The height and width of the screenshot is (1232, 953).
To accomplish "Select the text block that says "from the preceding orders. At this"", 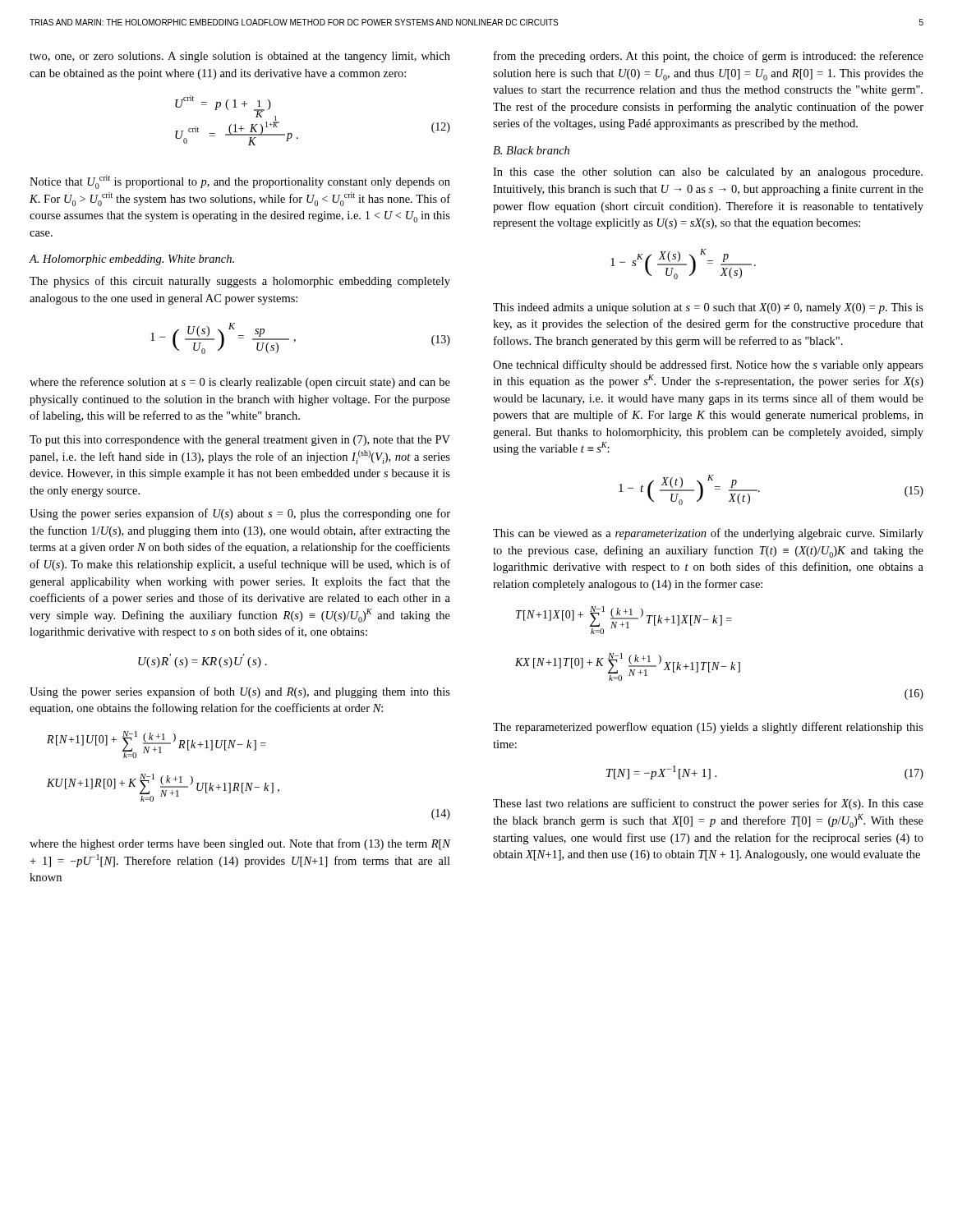I will click(x=708, y=90).
